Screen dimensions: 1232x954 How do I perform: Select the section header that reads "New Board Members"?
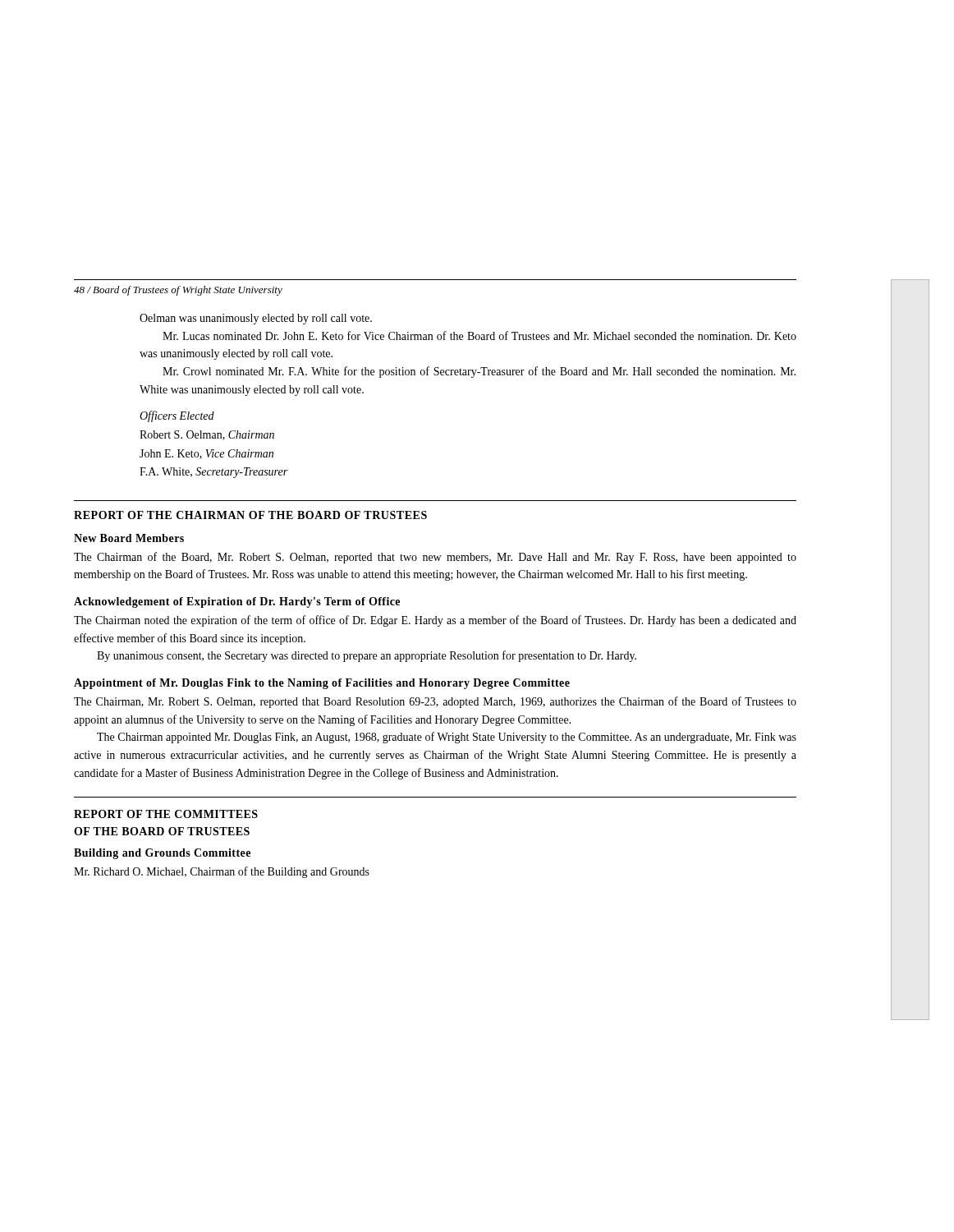coord(129,538)
